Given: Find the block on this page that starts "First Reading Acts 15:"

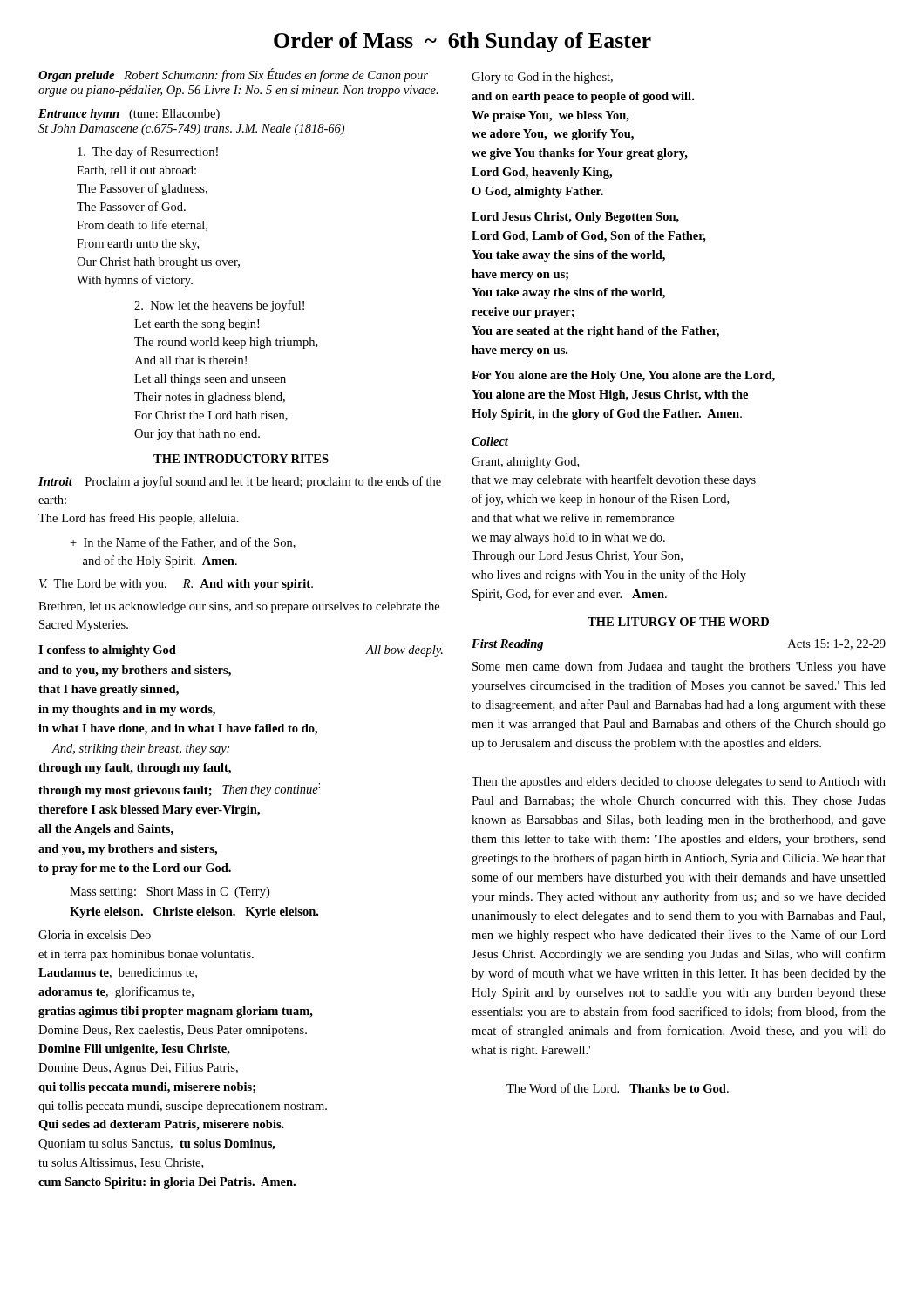Looking at the screenshot, I should coord(522,645).
